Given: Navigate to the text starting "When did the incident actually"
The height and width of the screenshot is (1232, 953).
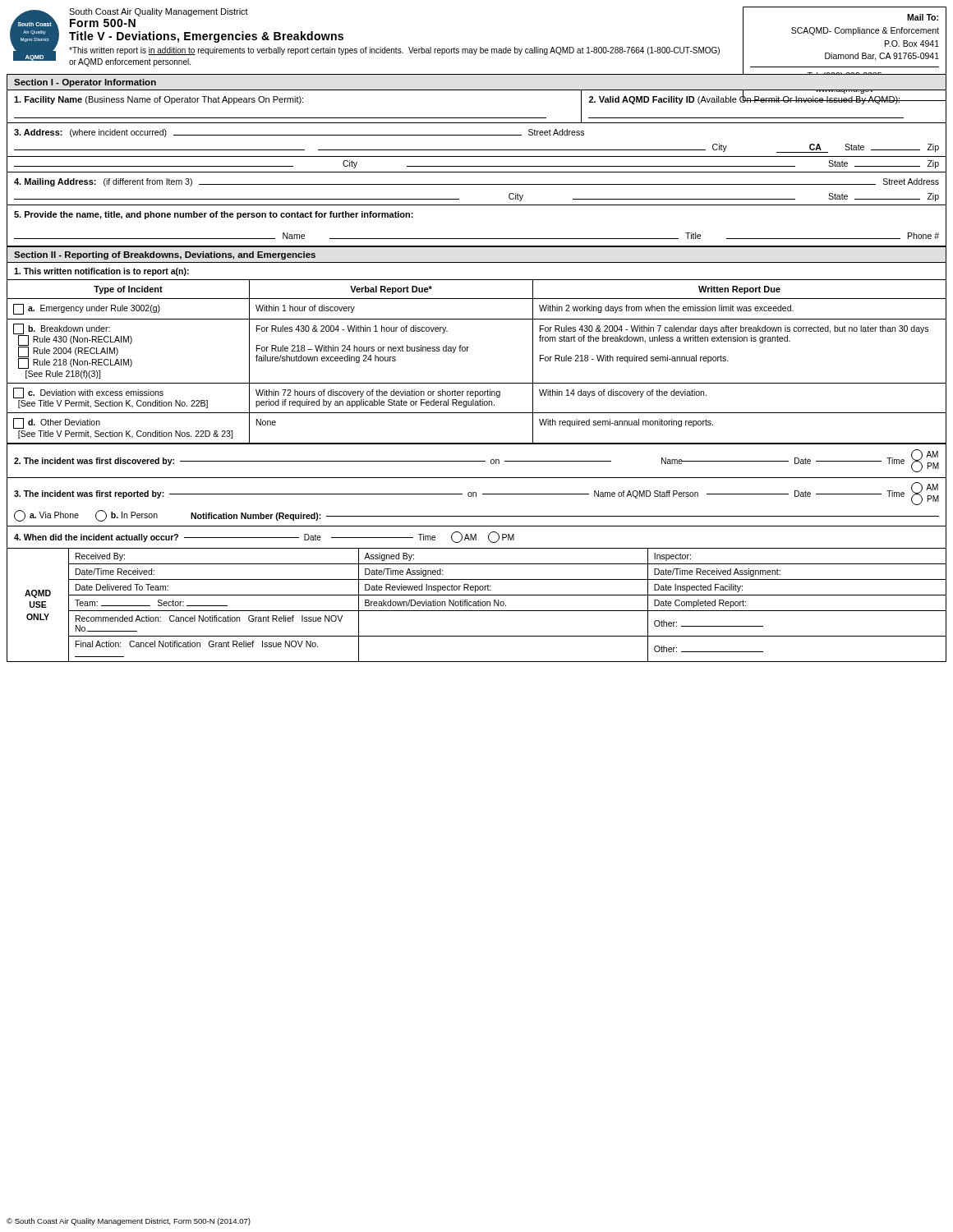Looking at the screenshot, I should (264, 537).
